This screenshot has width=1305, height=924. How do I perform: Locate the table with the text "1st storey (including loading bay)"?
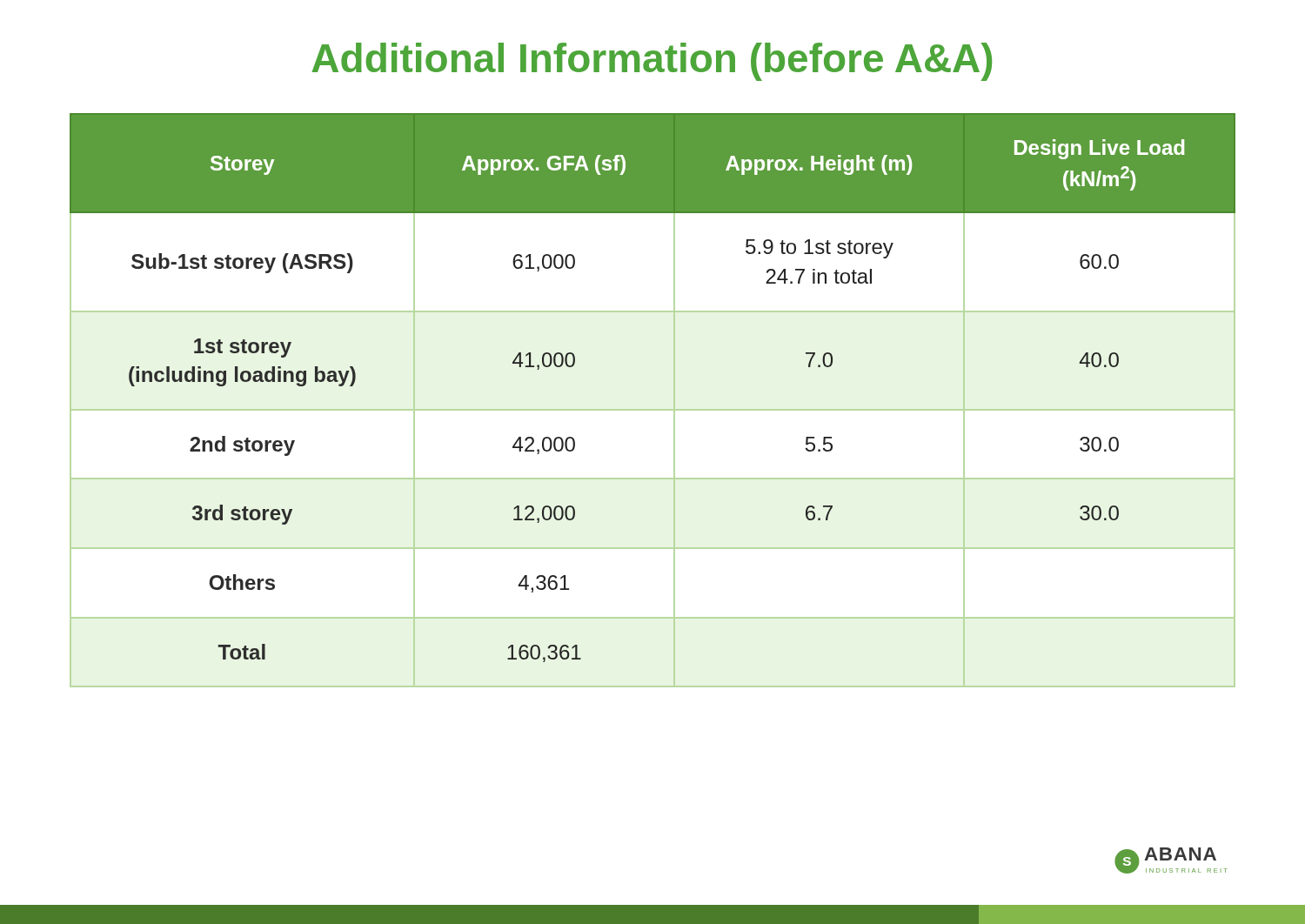652,400
